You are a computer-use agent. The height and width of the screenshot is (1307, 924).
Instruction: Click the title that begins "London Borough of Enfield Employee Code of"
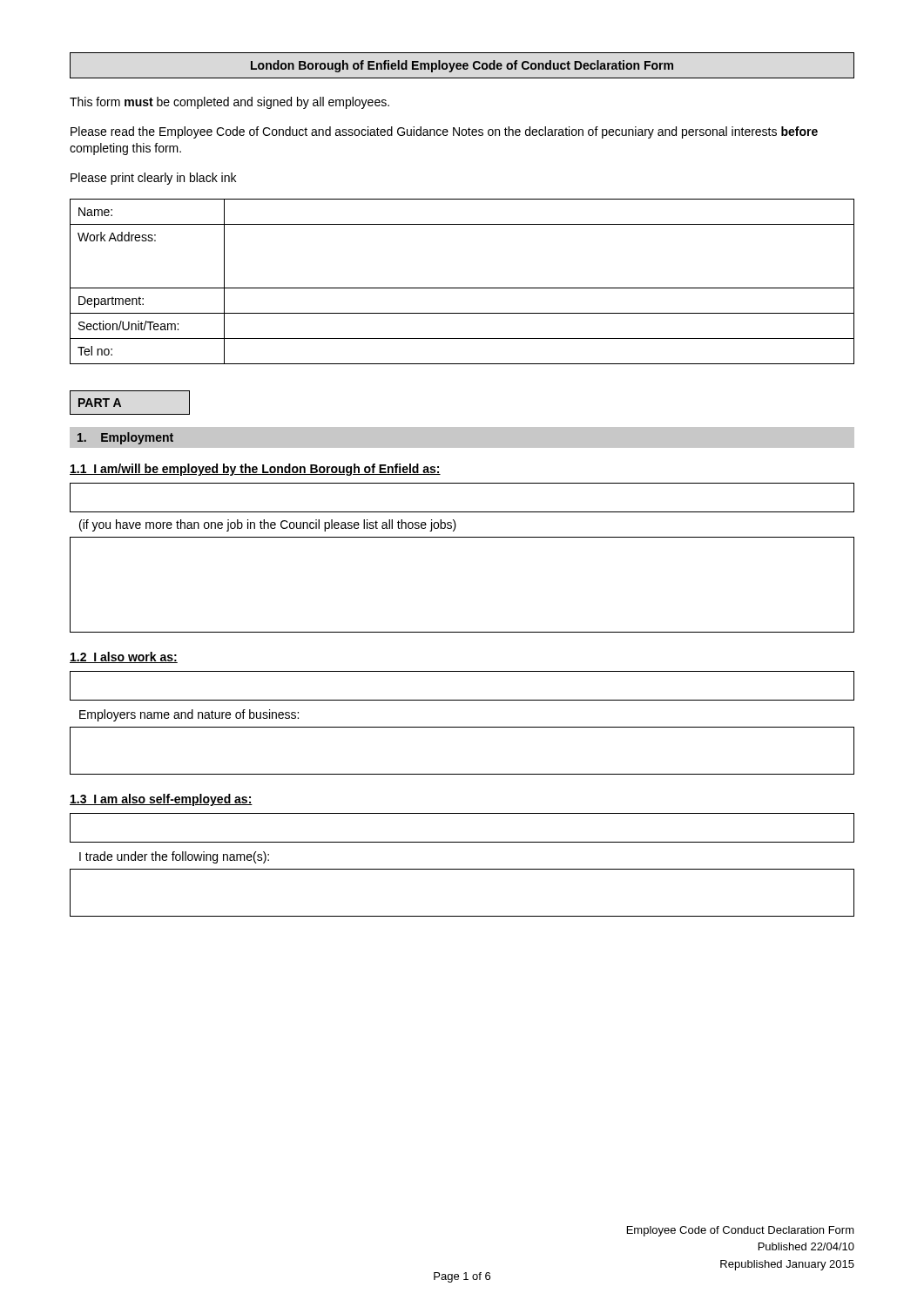462,65
